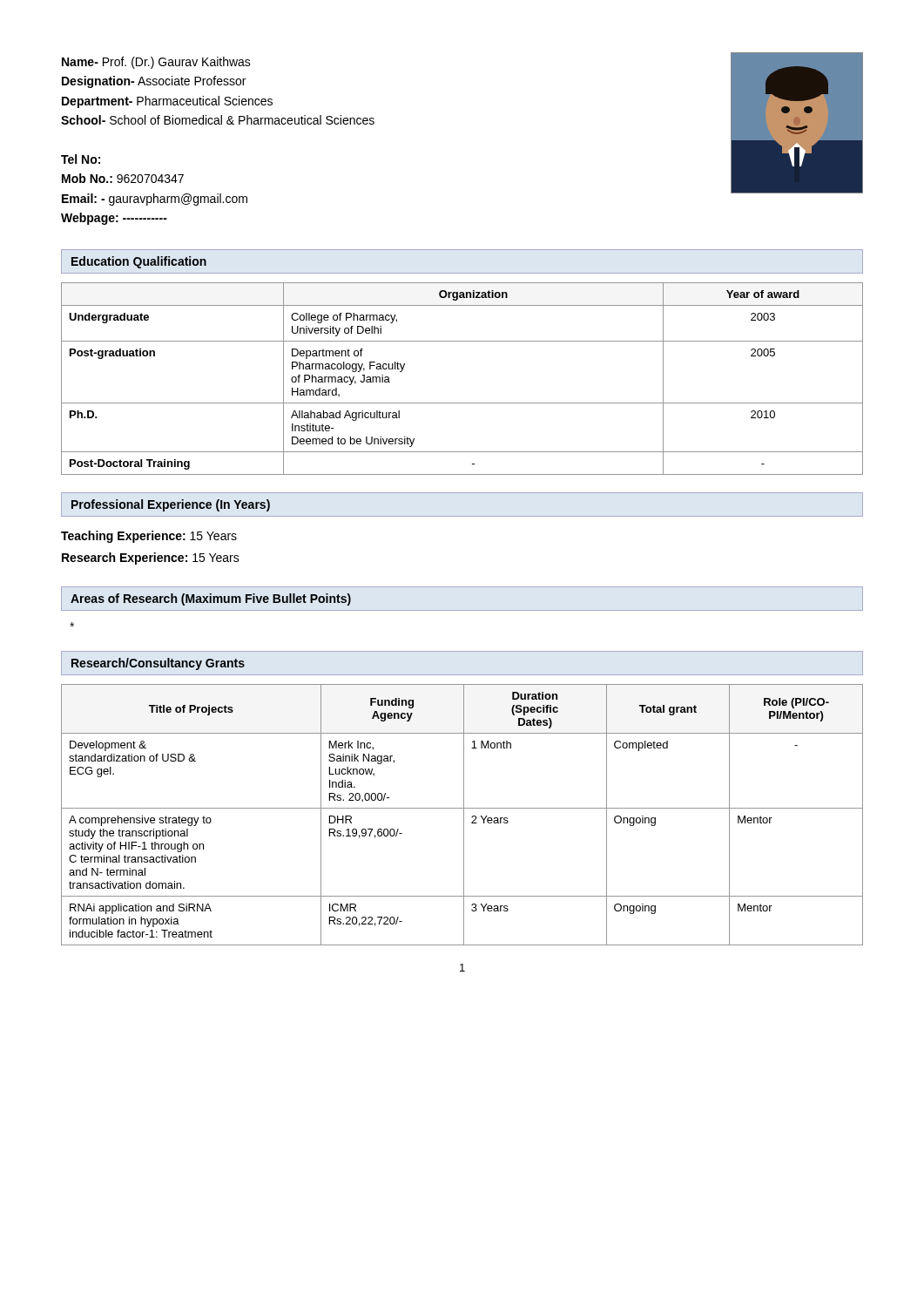Viewport: 924px width, 1307px height.
Task: Select the block starting "Name- Prof. (Dr.) Gaurav Kaithwas Designation- Associate Professor"
Action: tap(156, 63)
